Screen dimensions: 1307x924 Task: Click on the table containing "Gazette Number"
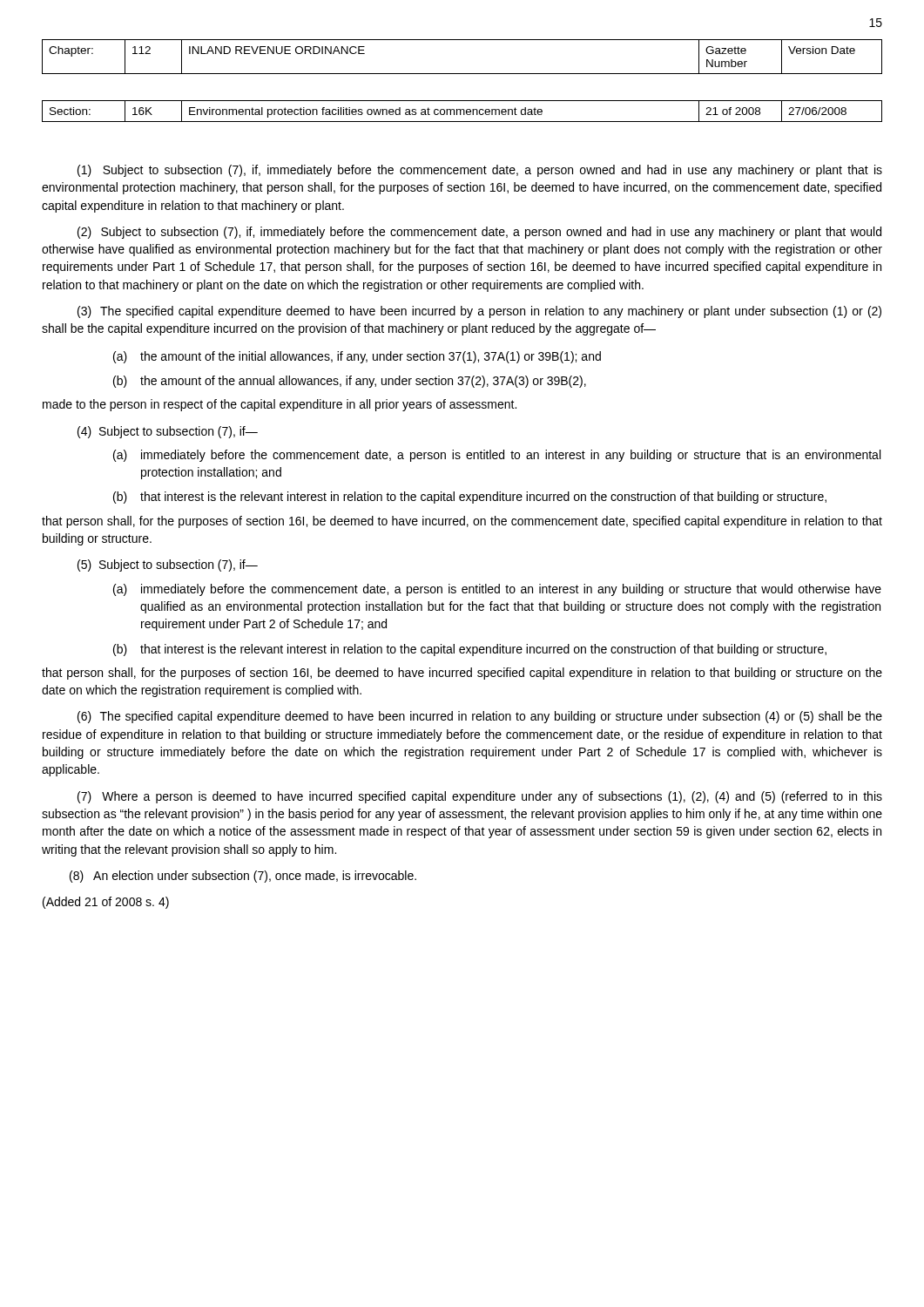pyautogui.click(x=462, y=57)
